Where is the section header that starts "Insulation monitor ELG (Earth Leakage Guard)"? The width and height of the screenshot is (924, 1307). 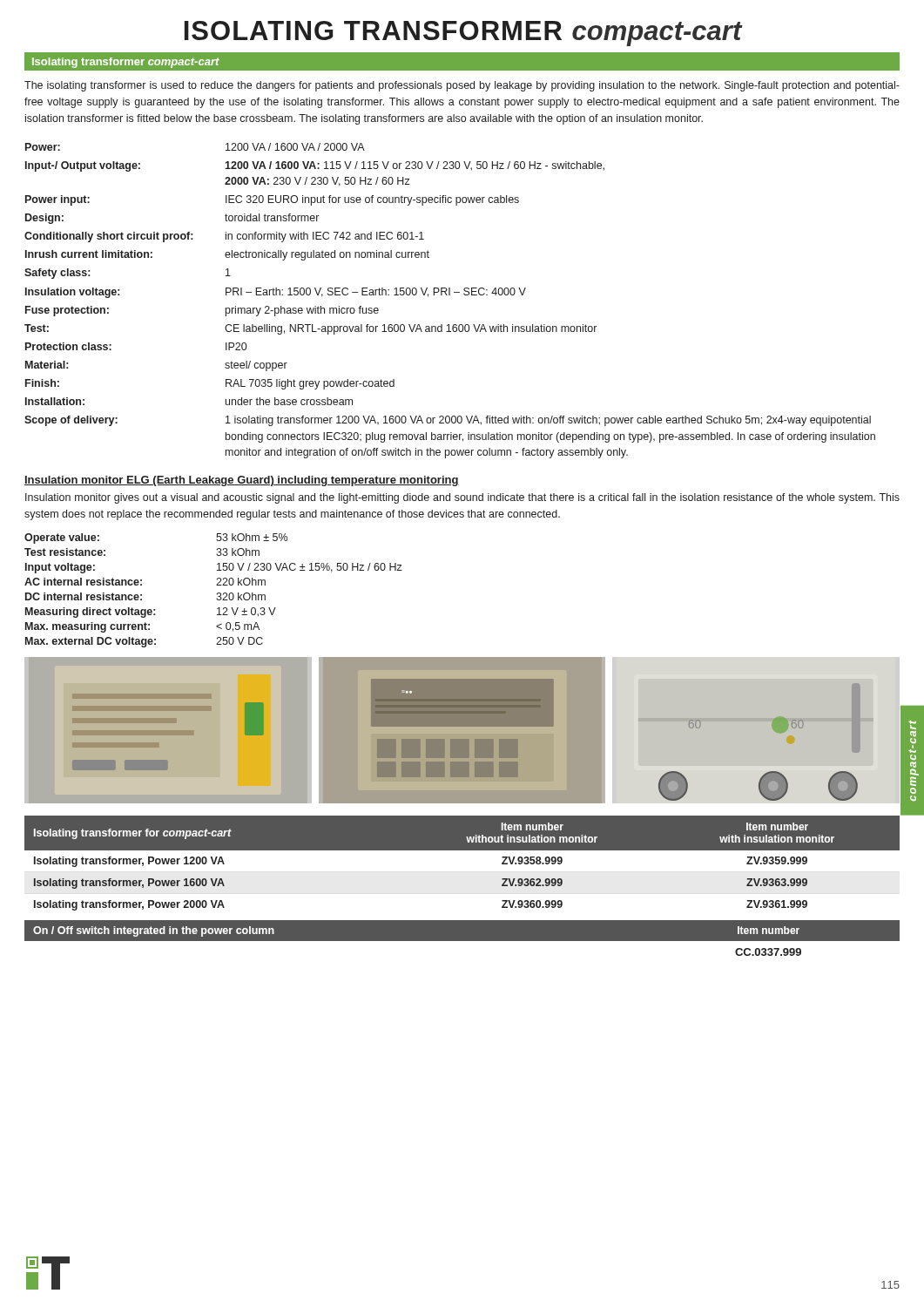coord(241,480)
